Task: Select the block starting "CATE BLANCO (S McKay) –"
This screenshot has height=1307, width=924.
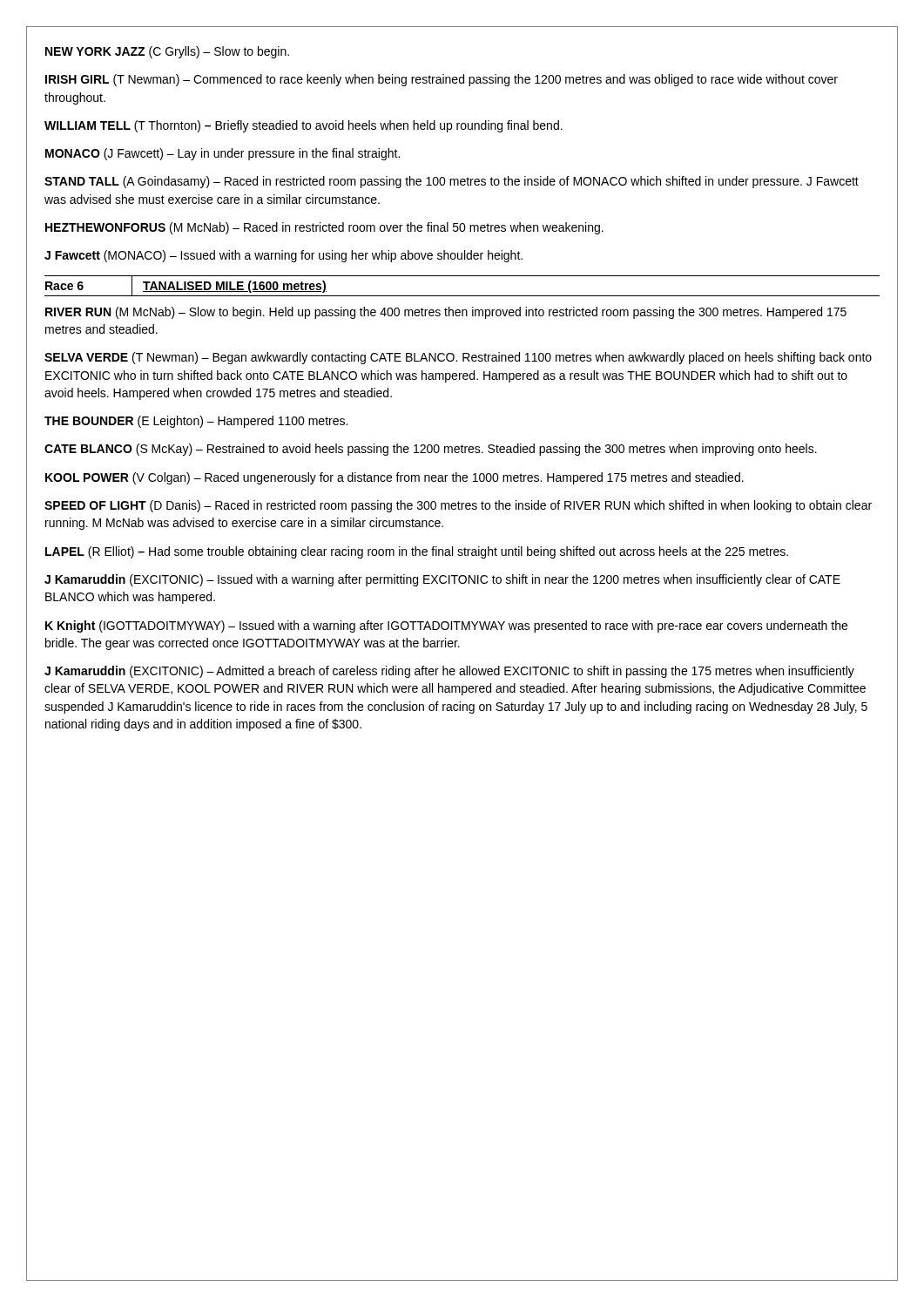Action: pos(431,449)
